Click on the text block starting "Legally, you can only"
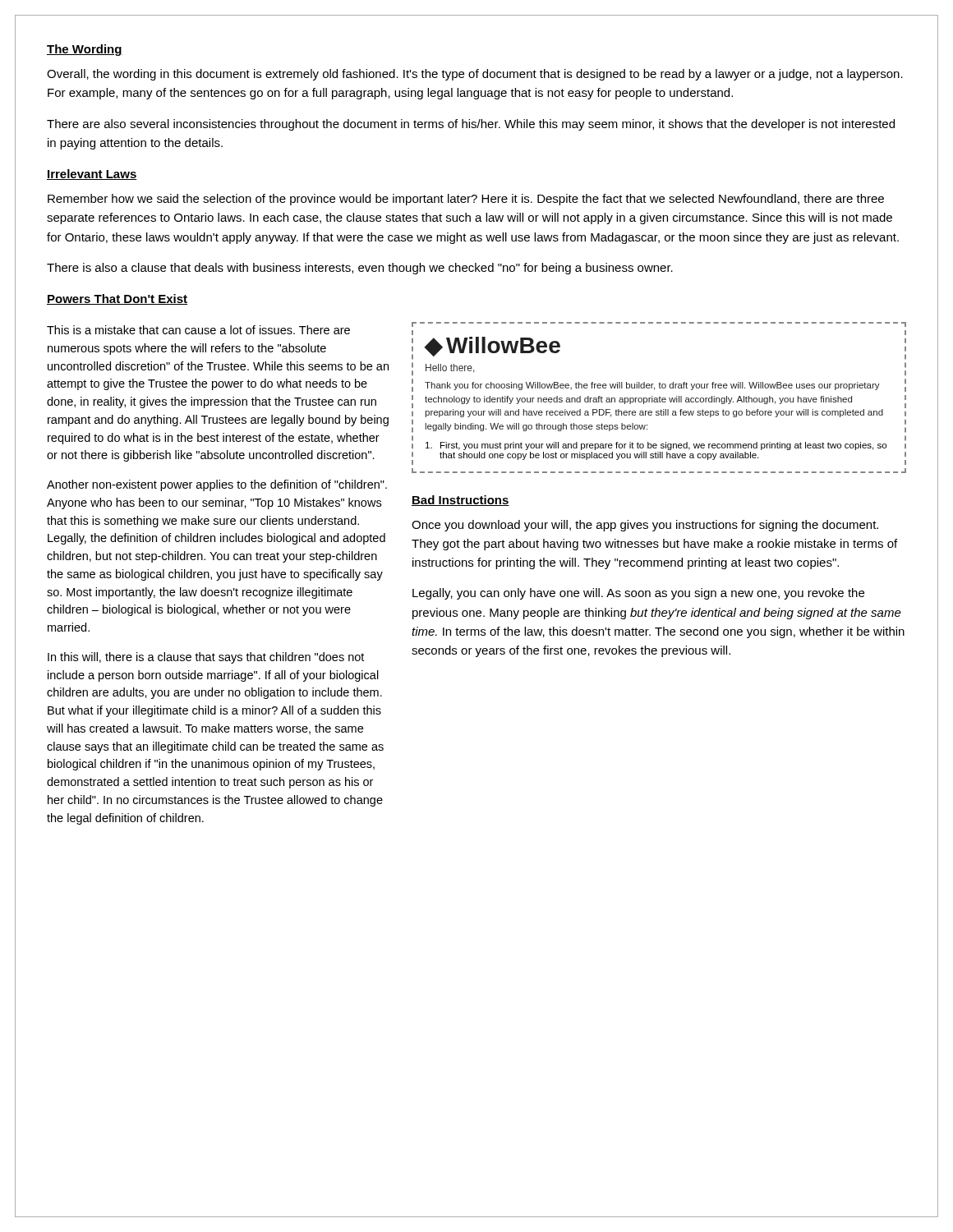Viewport: 953px width, 1232px height. pyautogui.click(x=658, y=622)
